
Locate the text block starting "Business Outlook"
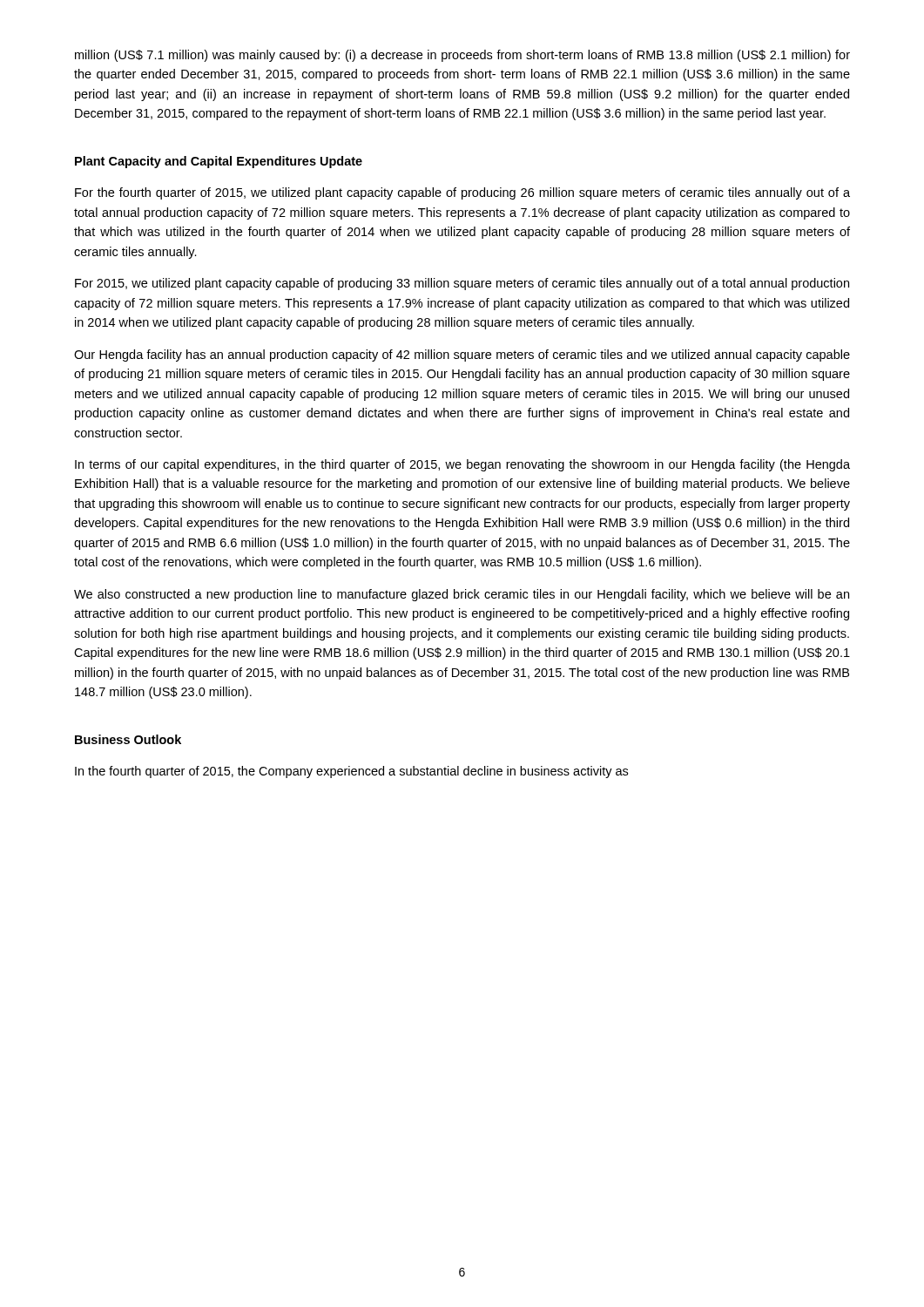pos(128,739)
